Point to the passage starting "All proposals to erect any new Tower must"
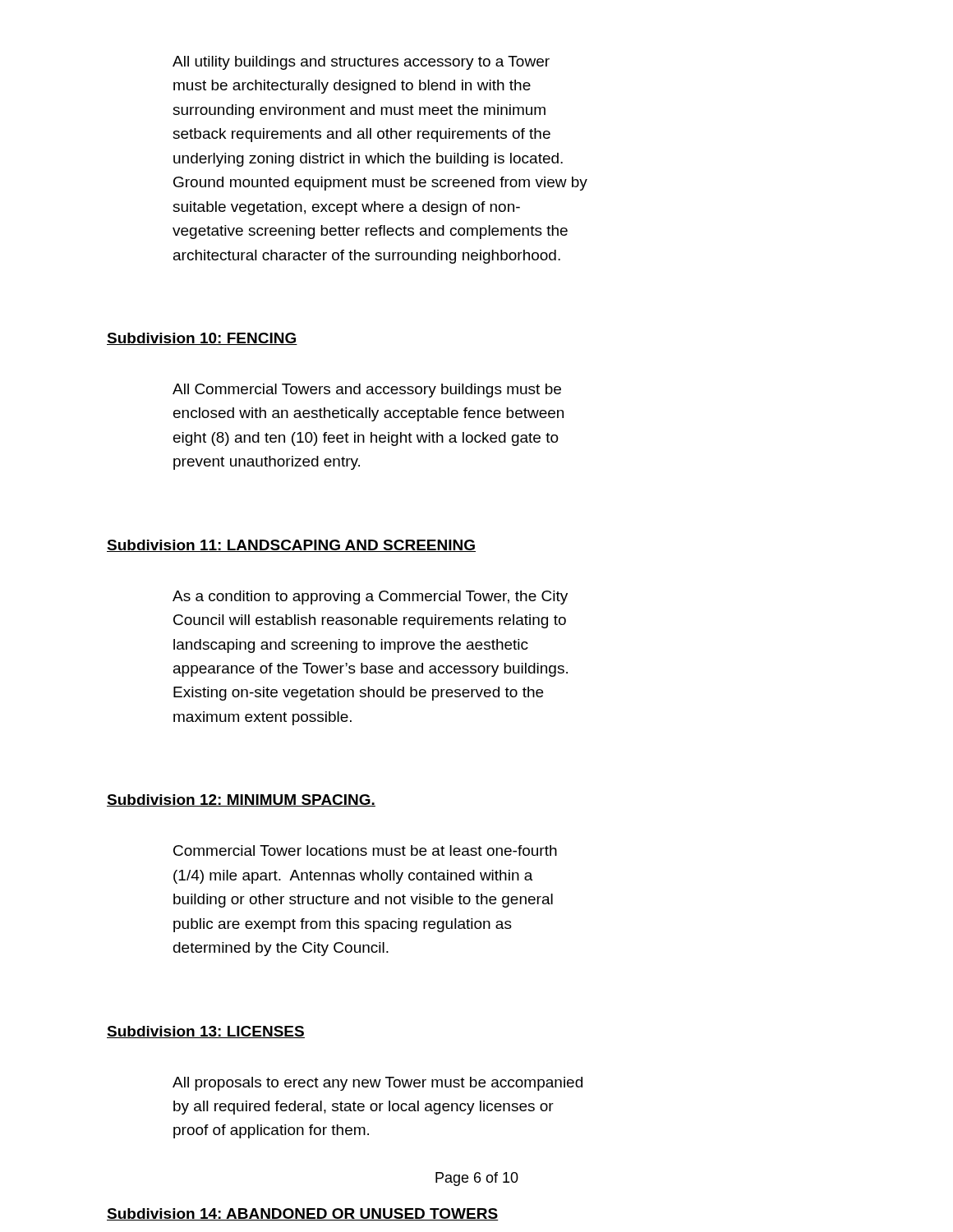This screenshot has height=1232, width=953. (x=378, y=1106)
